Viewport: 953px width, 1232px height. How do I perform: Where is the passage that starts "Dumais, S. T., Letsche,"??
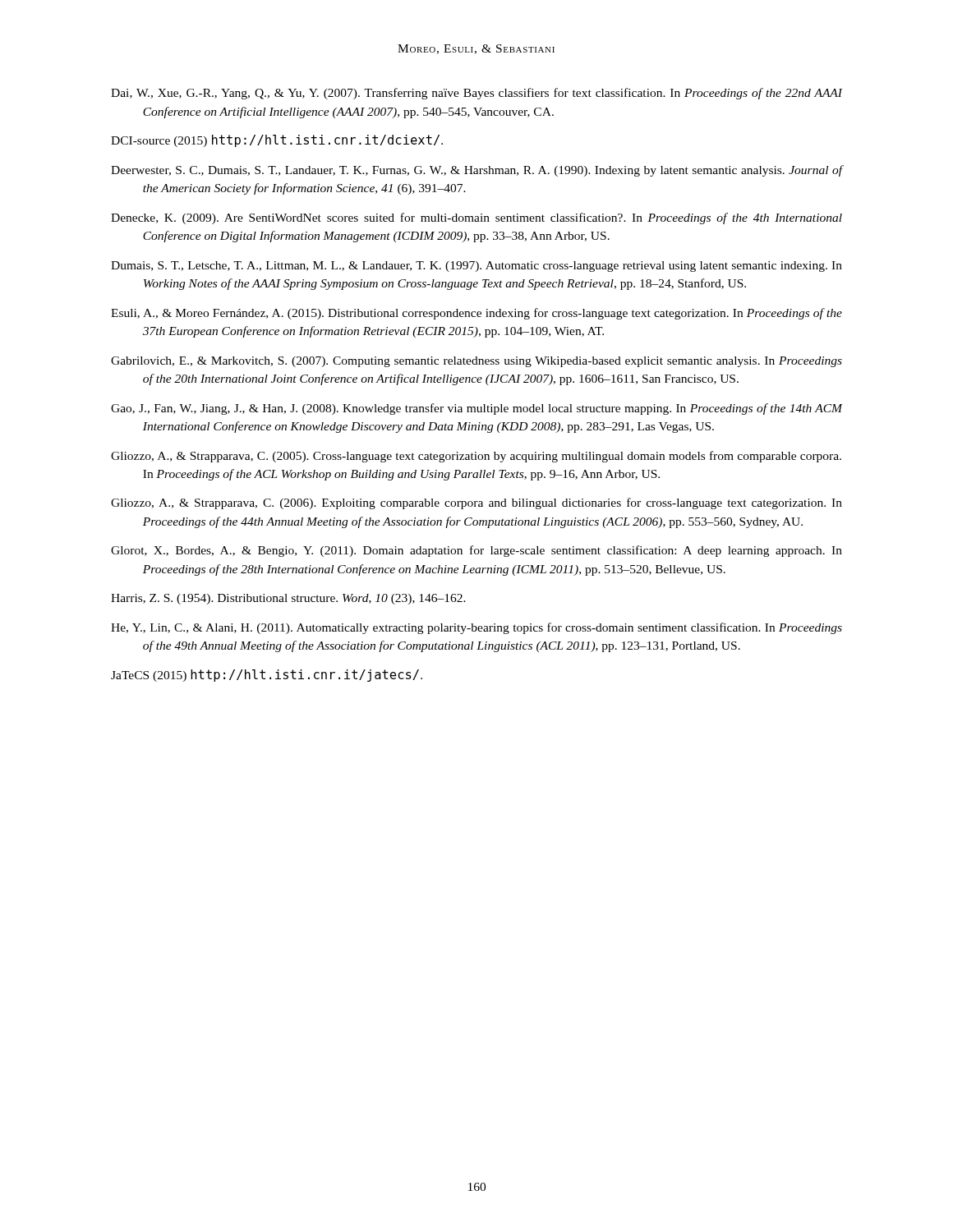(476, 274)
